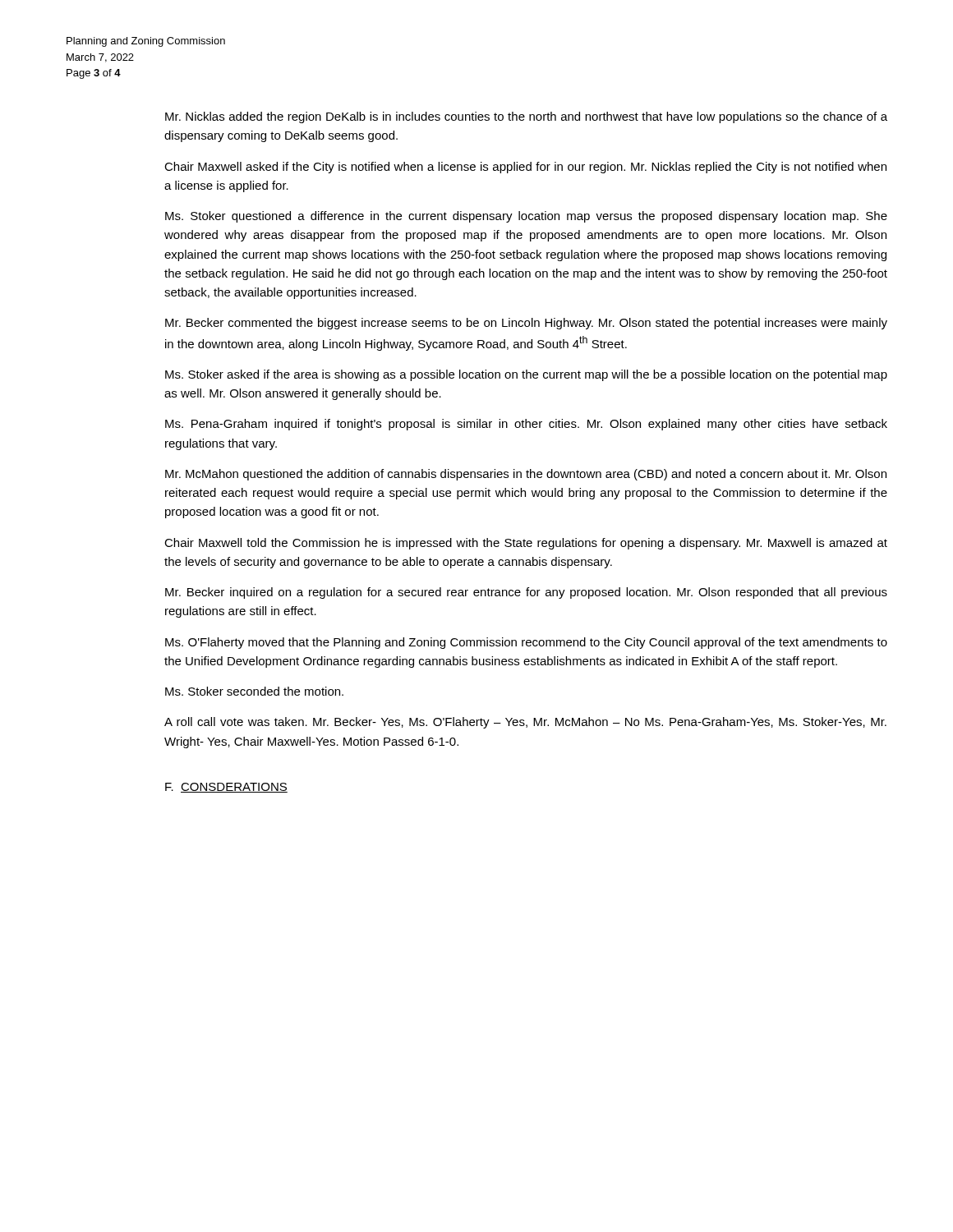Find "Ms. Stoker seconded the motion." on this page
This screenshot has width=953, height=1232.
tap(254, 691)
